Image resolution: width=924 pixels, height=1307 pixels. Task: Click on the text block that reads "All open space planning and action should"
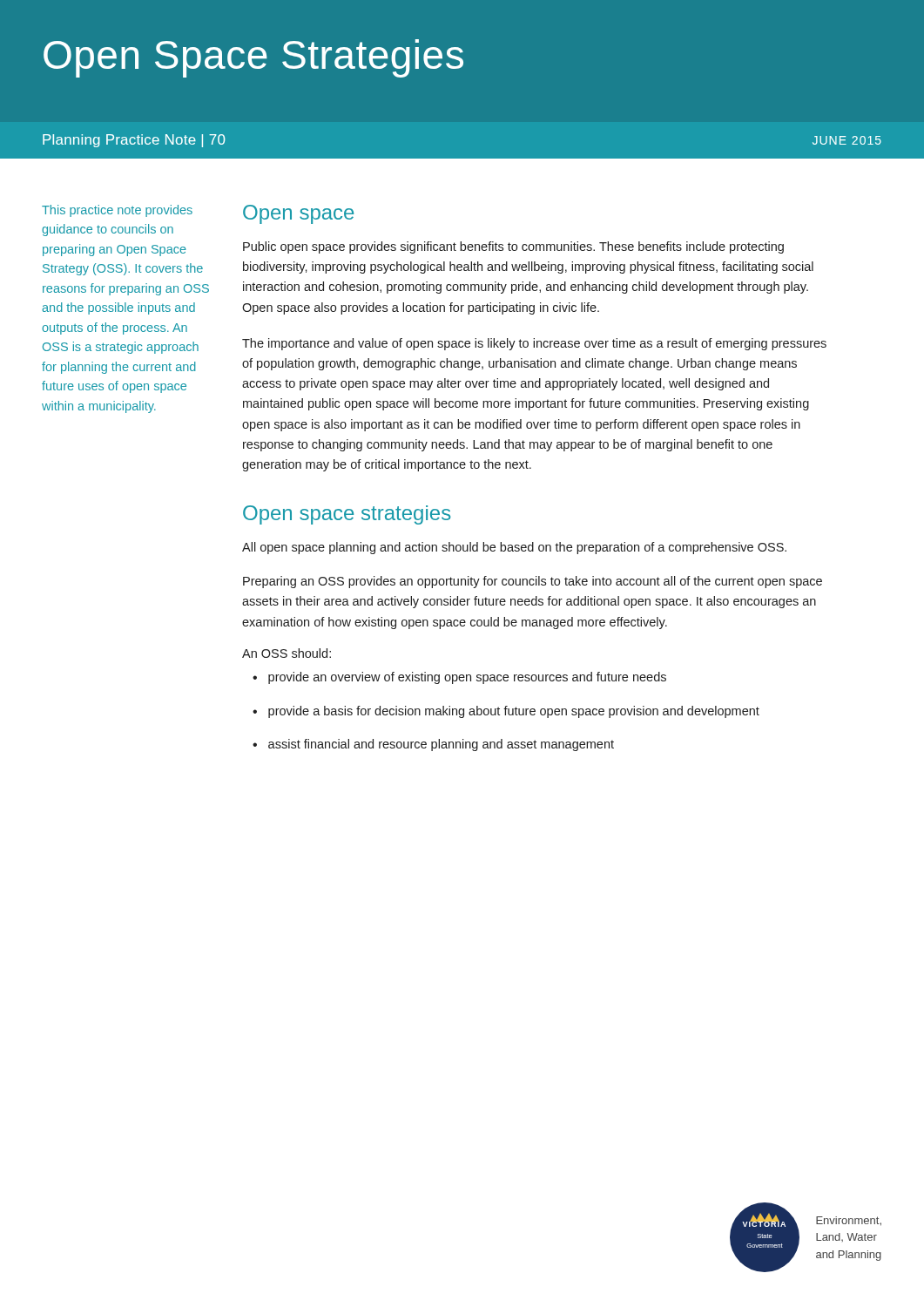538,548
